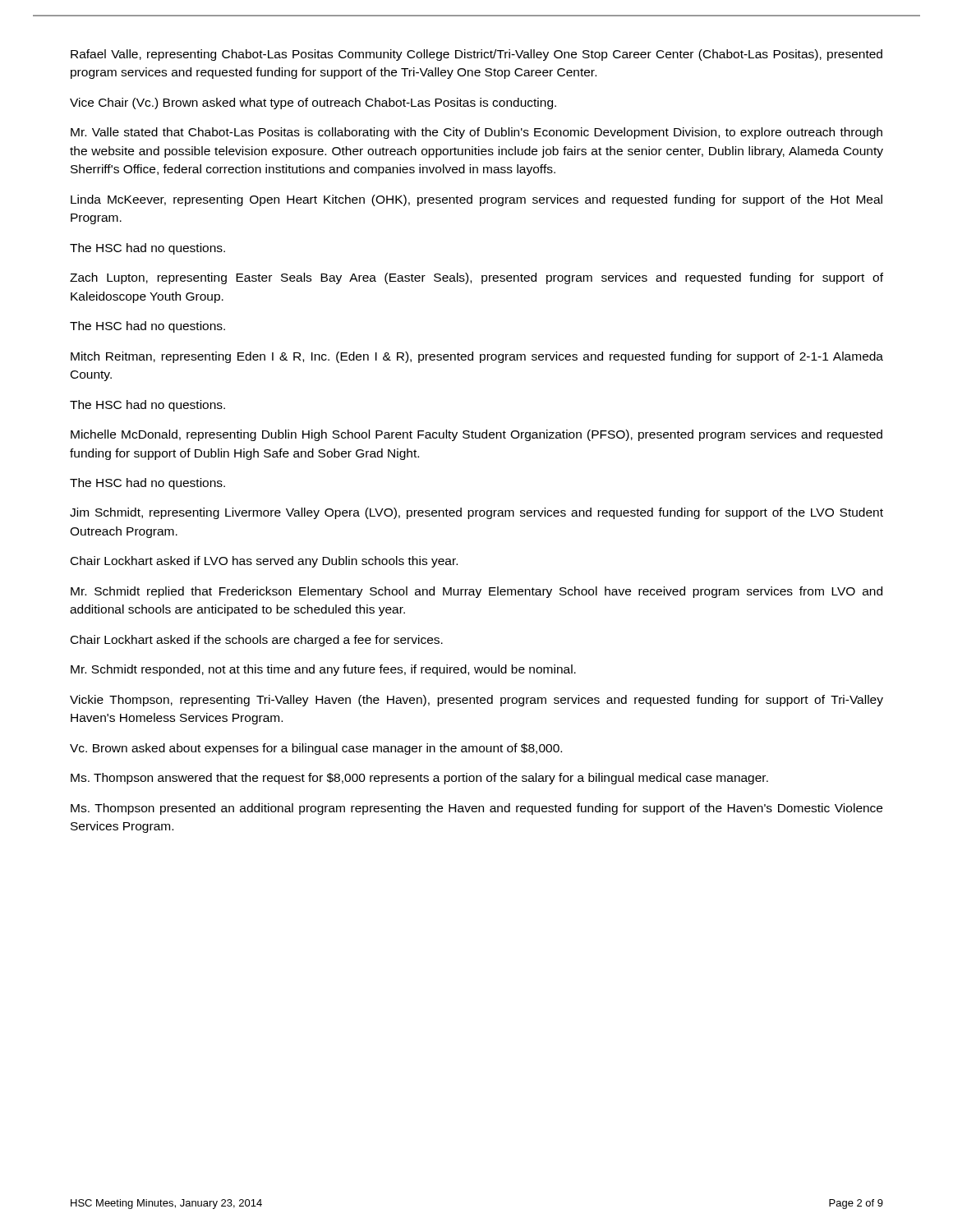Where is the passage that starts "Mr. Valle stated"?

[x=476, y=151]
